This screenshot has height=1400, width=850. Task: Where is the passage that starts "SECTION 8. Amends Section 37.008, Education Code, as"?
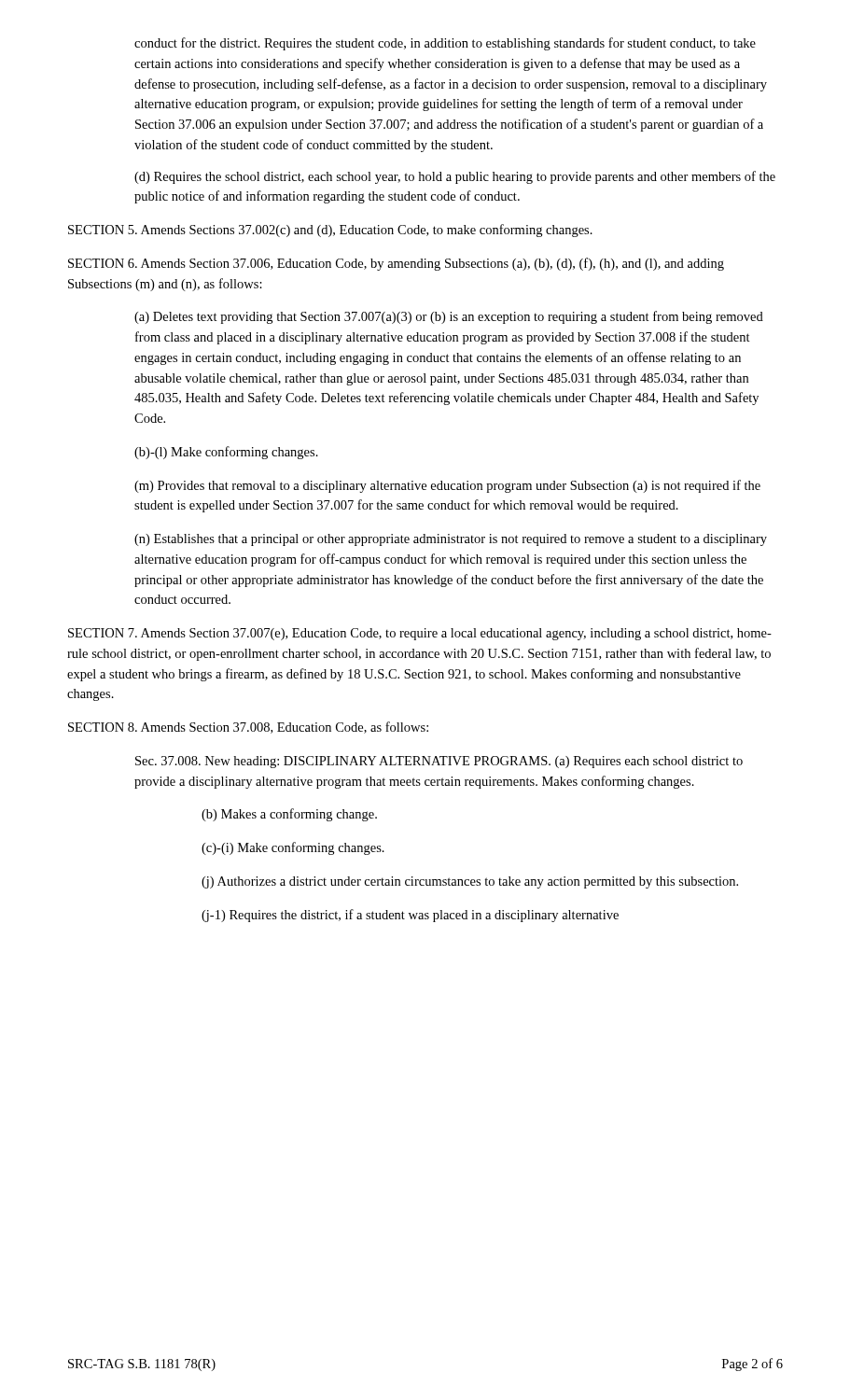tap(425, 728)
